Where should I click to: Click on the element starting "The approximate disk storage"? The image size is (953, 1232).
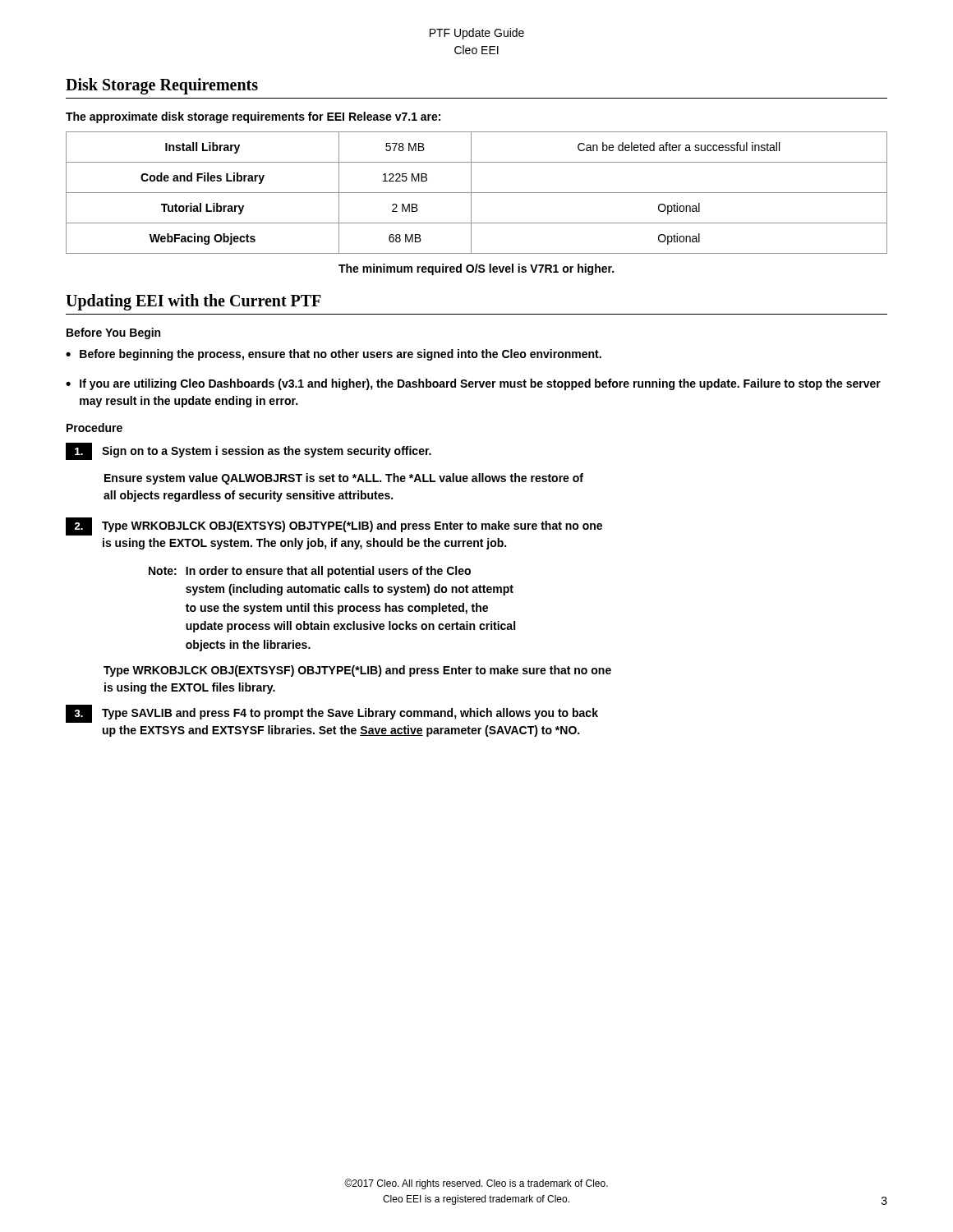254,117
